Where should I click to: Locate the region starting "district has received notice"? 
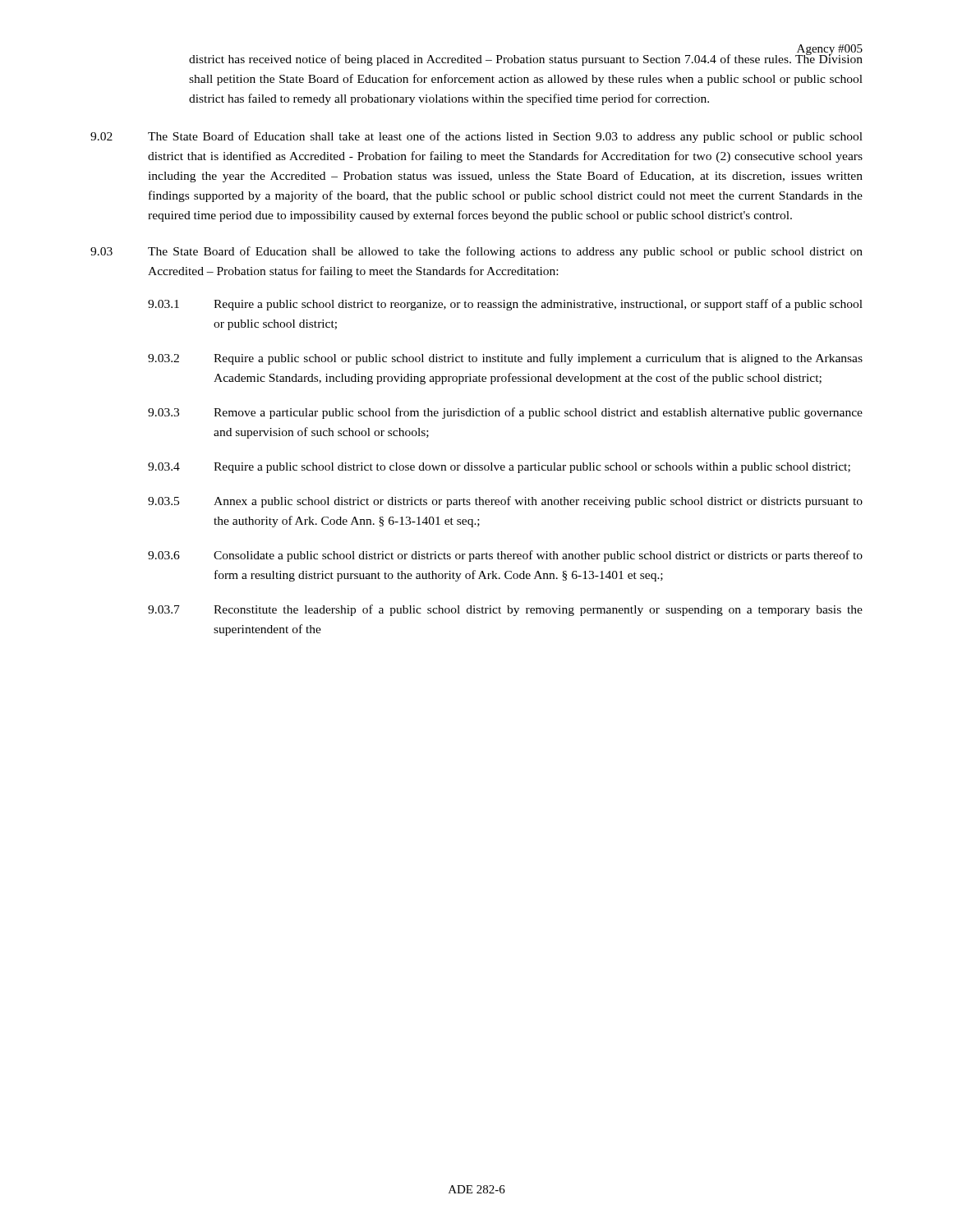pyautogui.click(x=526, y=78)
